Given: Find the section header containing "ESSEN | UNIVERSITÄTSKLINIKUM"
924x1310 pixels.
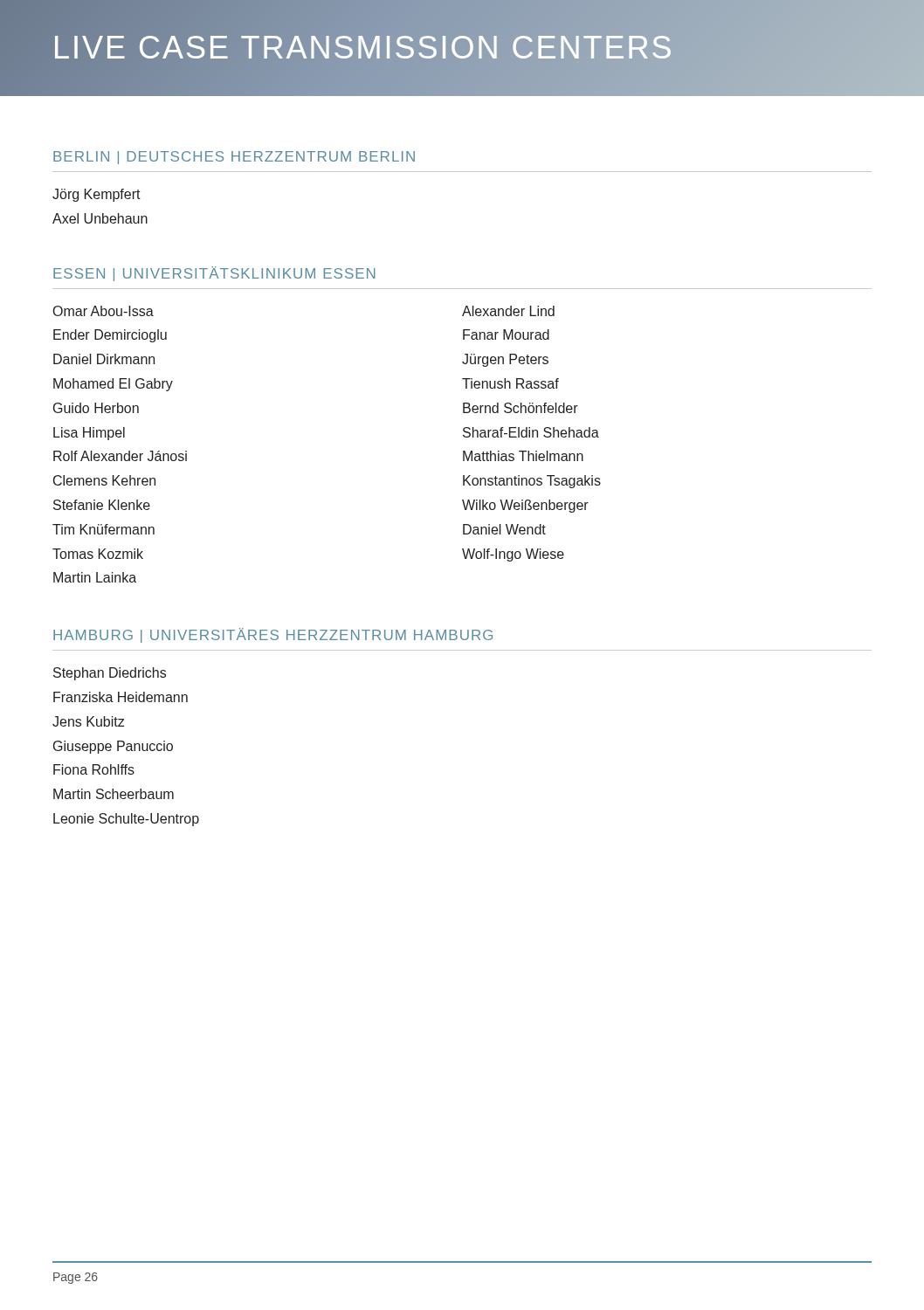Looking at the screenshot, I should pos(215,273).
